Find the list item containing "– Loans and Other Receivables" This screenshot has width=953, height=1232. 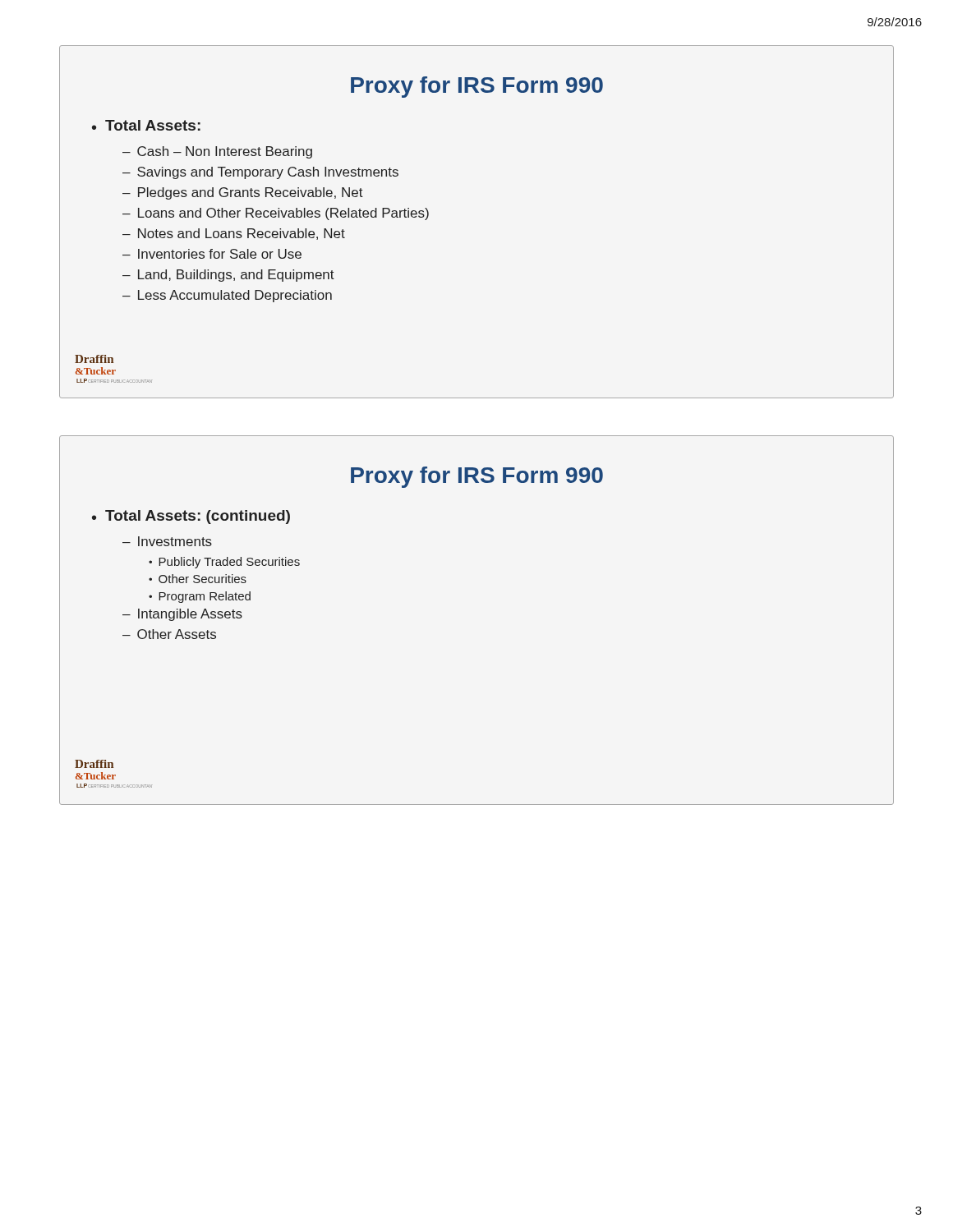(276, 214)
